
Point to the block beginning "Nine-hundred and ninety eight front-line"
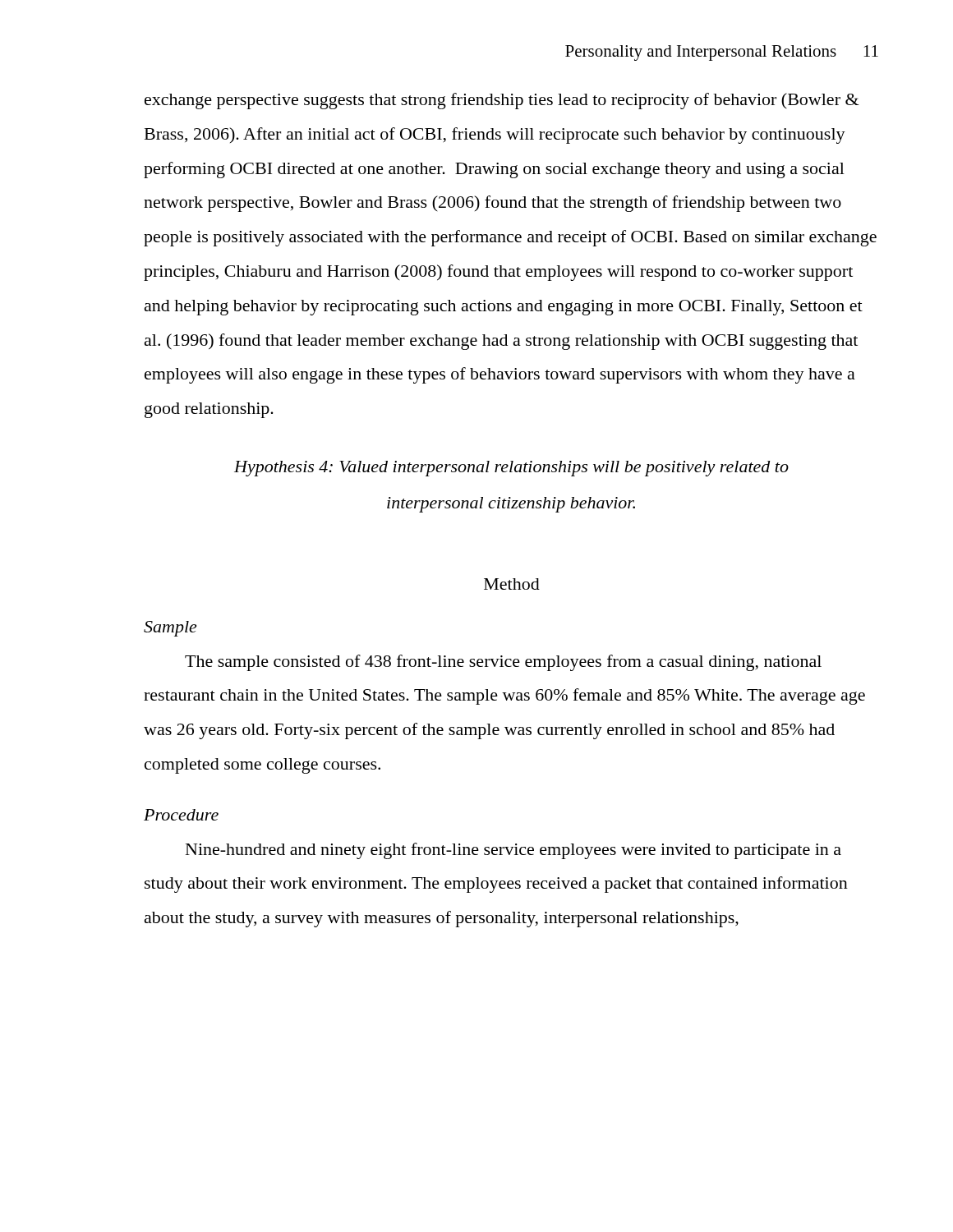pyautogui.click(x=496, y=883)
